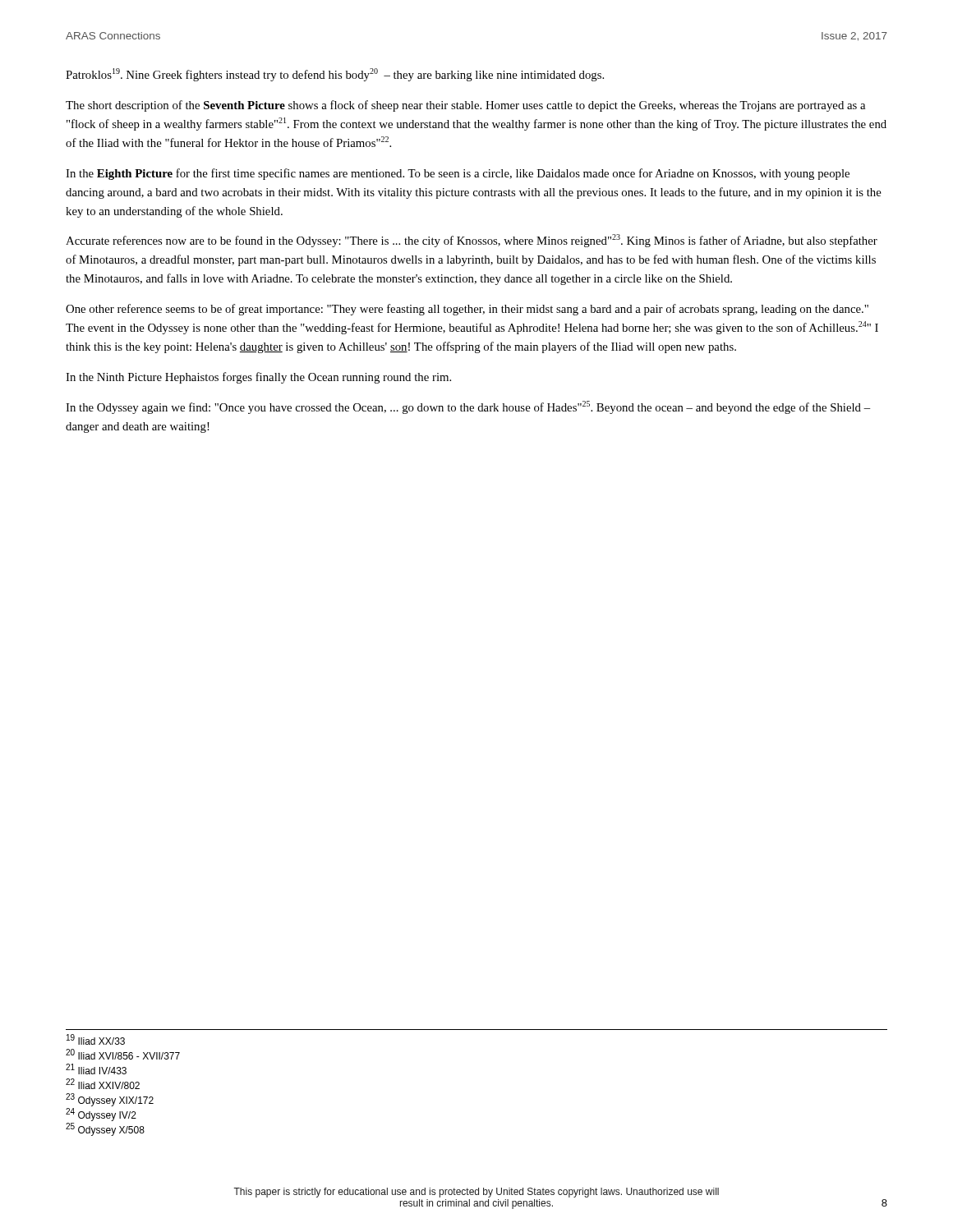Where is the passage that starts "Patroklos19. Nine Greek fighters instead"?
The image size is (953, 1232).
pos(335,74)
